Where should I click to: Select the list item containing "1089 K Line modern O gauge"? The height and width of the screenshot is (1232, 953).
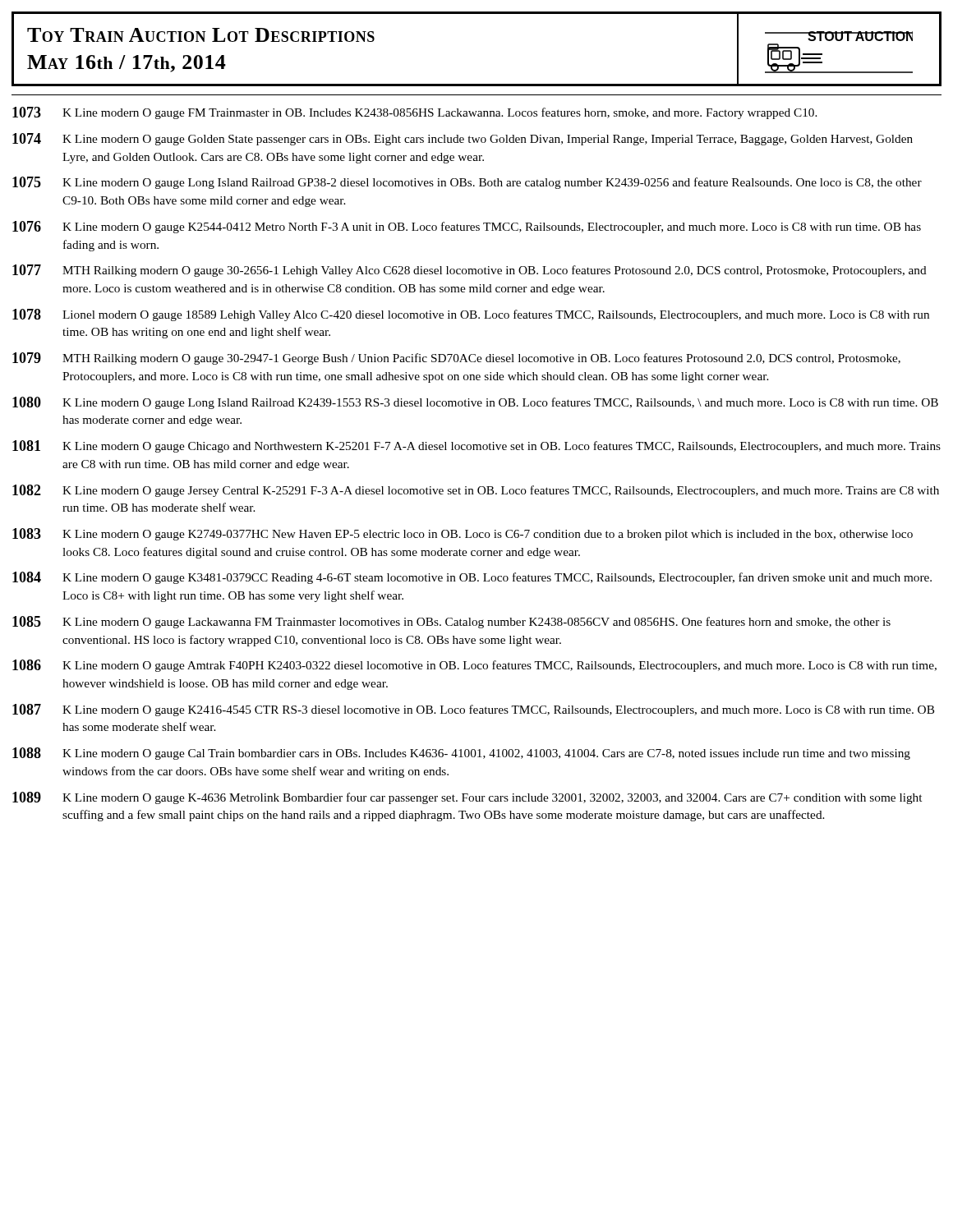[476, 806]
